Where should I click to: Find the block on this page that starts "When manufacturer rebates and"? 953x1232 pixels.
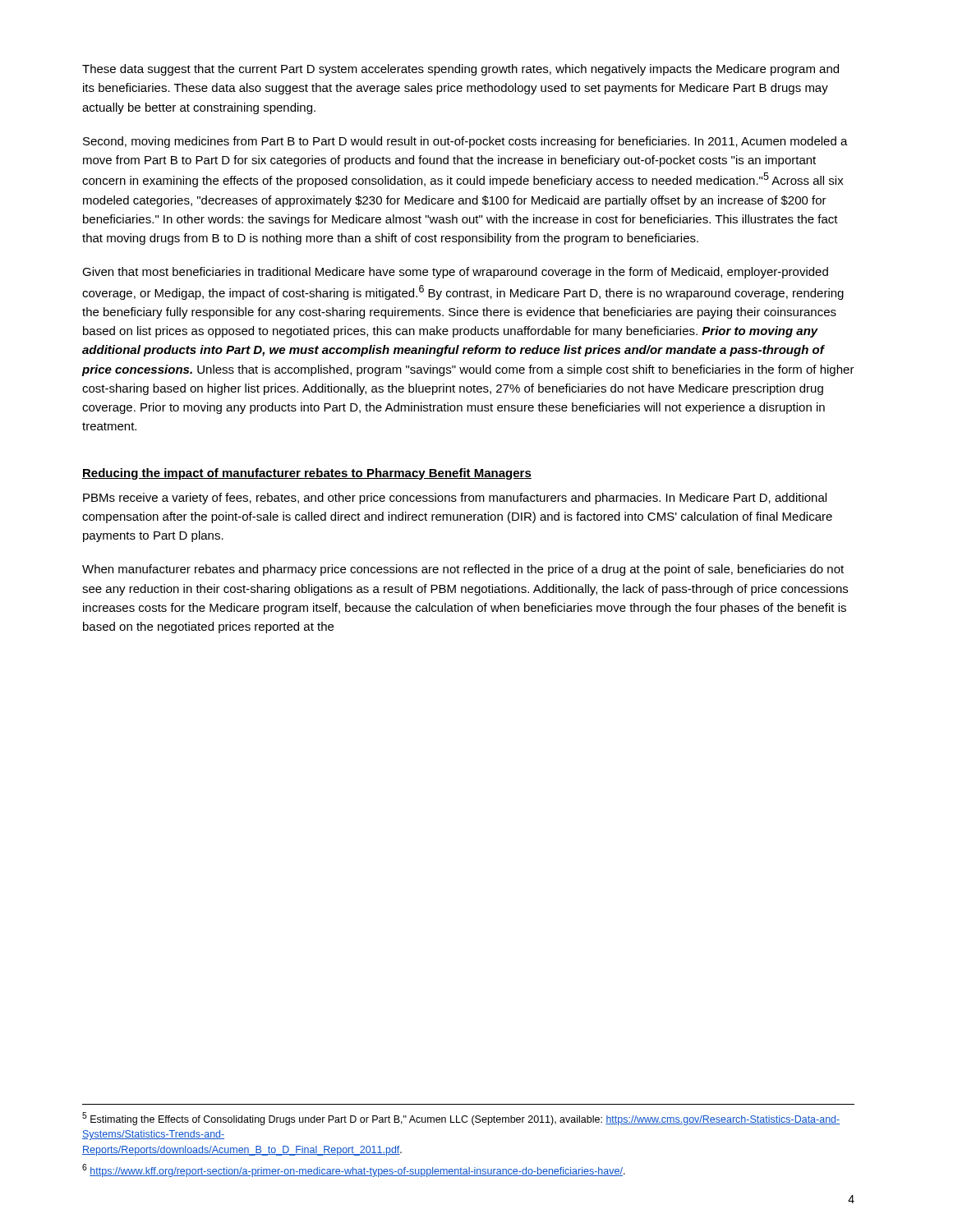tap(465, 598)
